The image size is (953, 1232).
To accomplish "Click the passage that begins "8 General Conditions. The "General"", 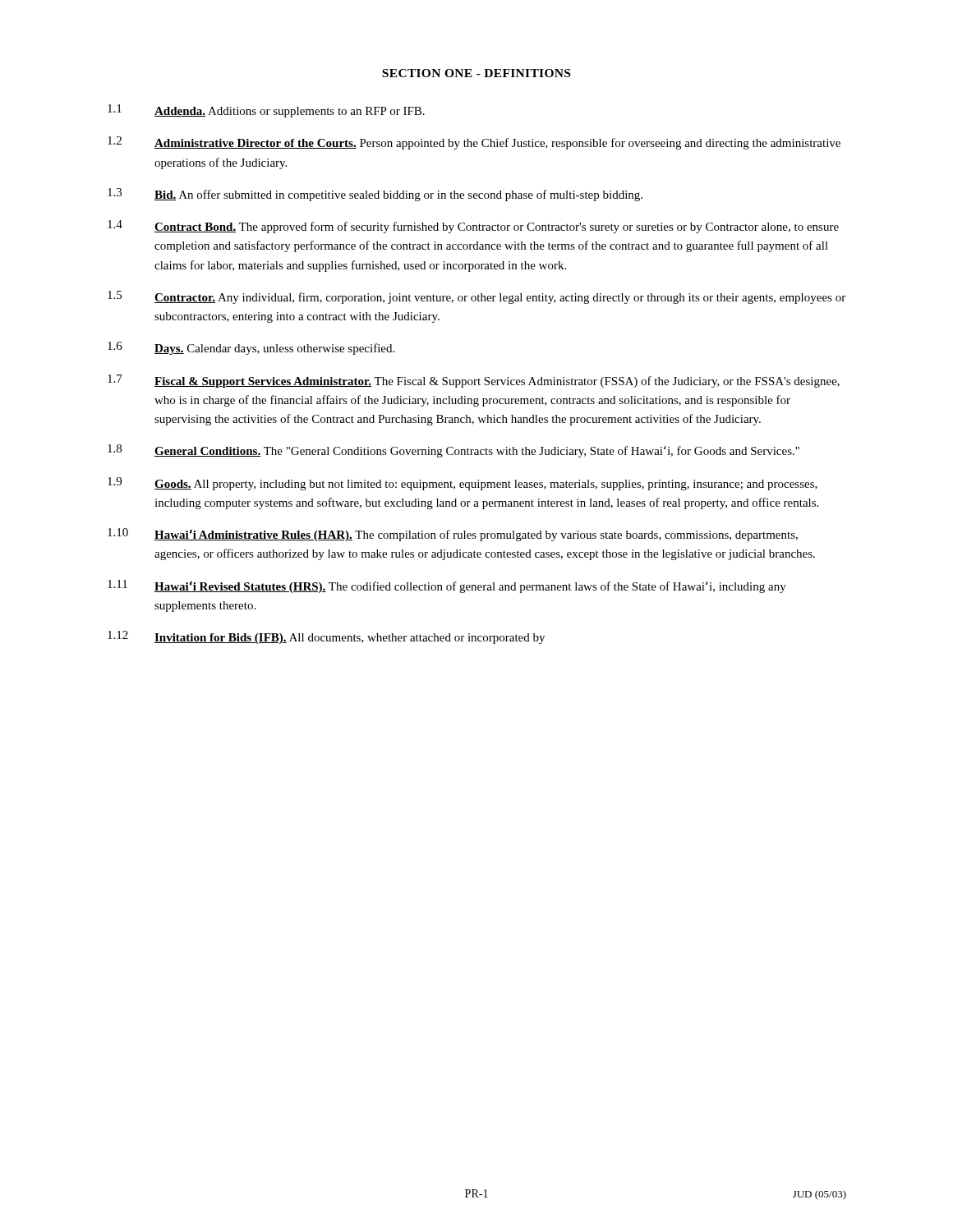I will point(476,452).
